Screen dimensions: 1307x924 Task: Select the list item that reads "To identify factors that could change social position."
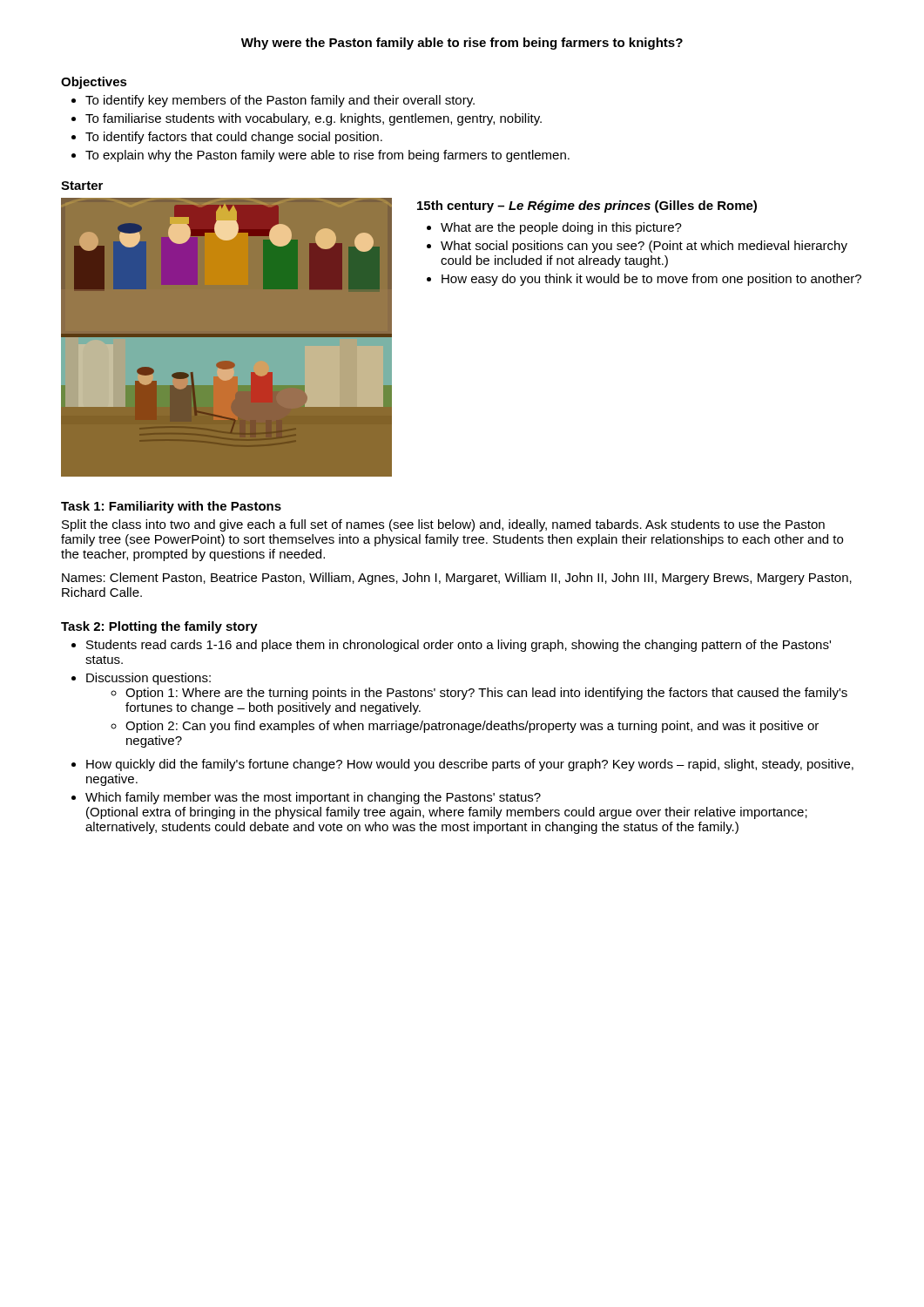click(234, 136)
